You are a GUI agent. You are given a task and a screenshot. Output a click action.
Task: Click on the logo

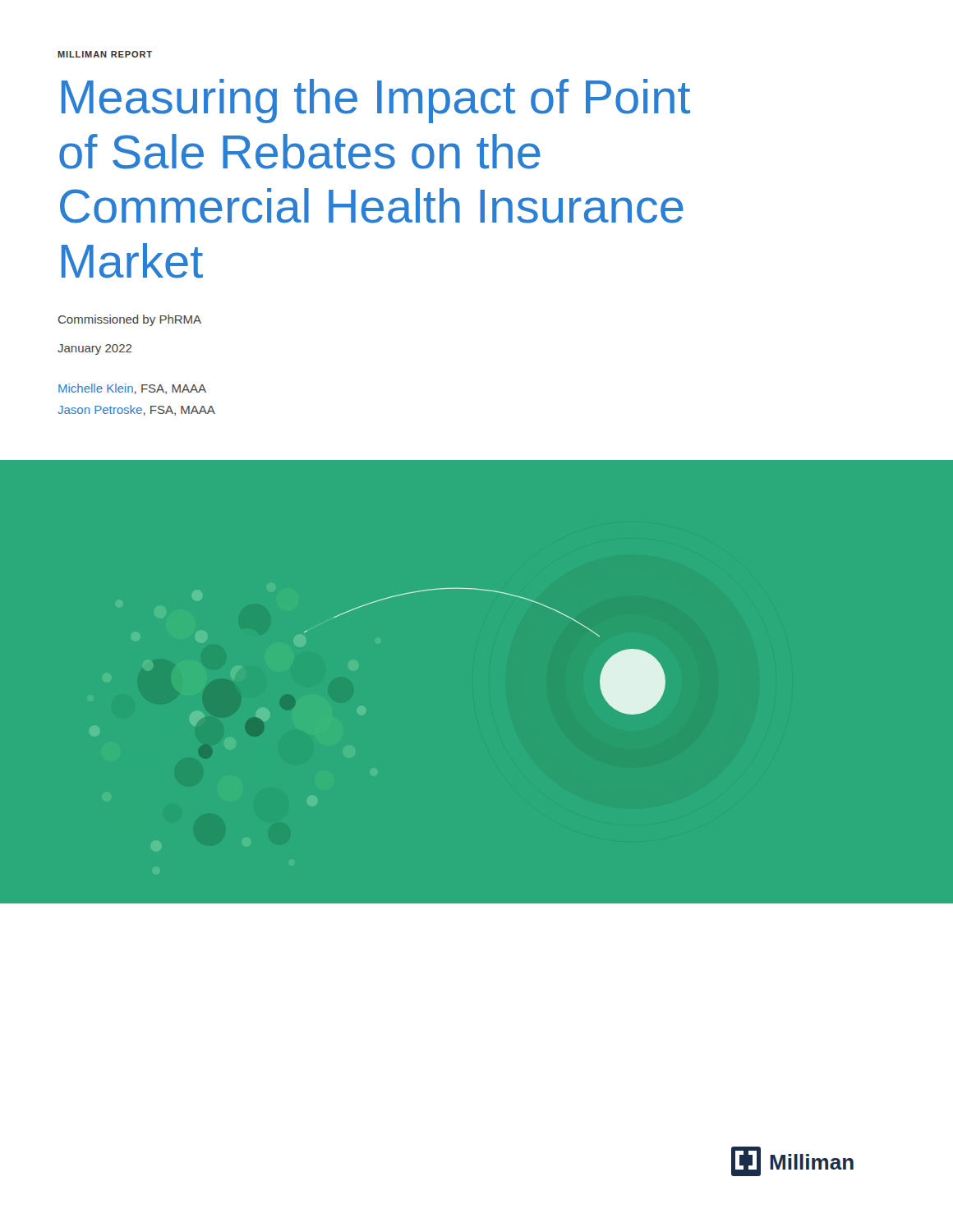pyautogui.click(x=813, y=1163)
